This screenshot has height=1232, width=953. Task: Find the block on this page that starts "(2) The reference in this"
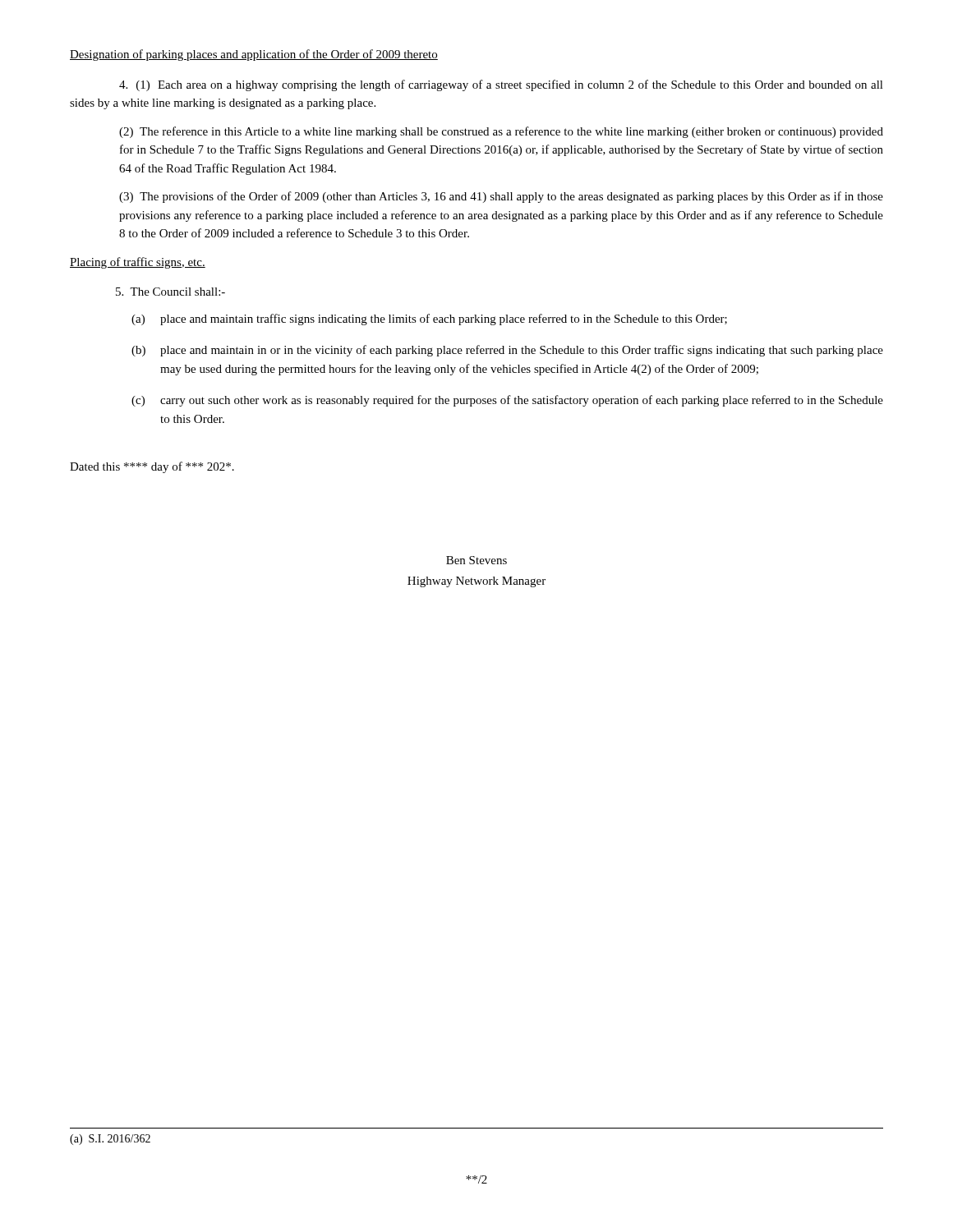pyautogui.click(x=501, y=150)
